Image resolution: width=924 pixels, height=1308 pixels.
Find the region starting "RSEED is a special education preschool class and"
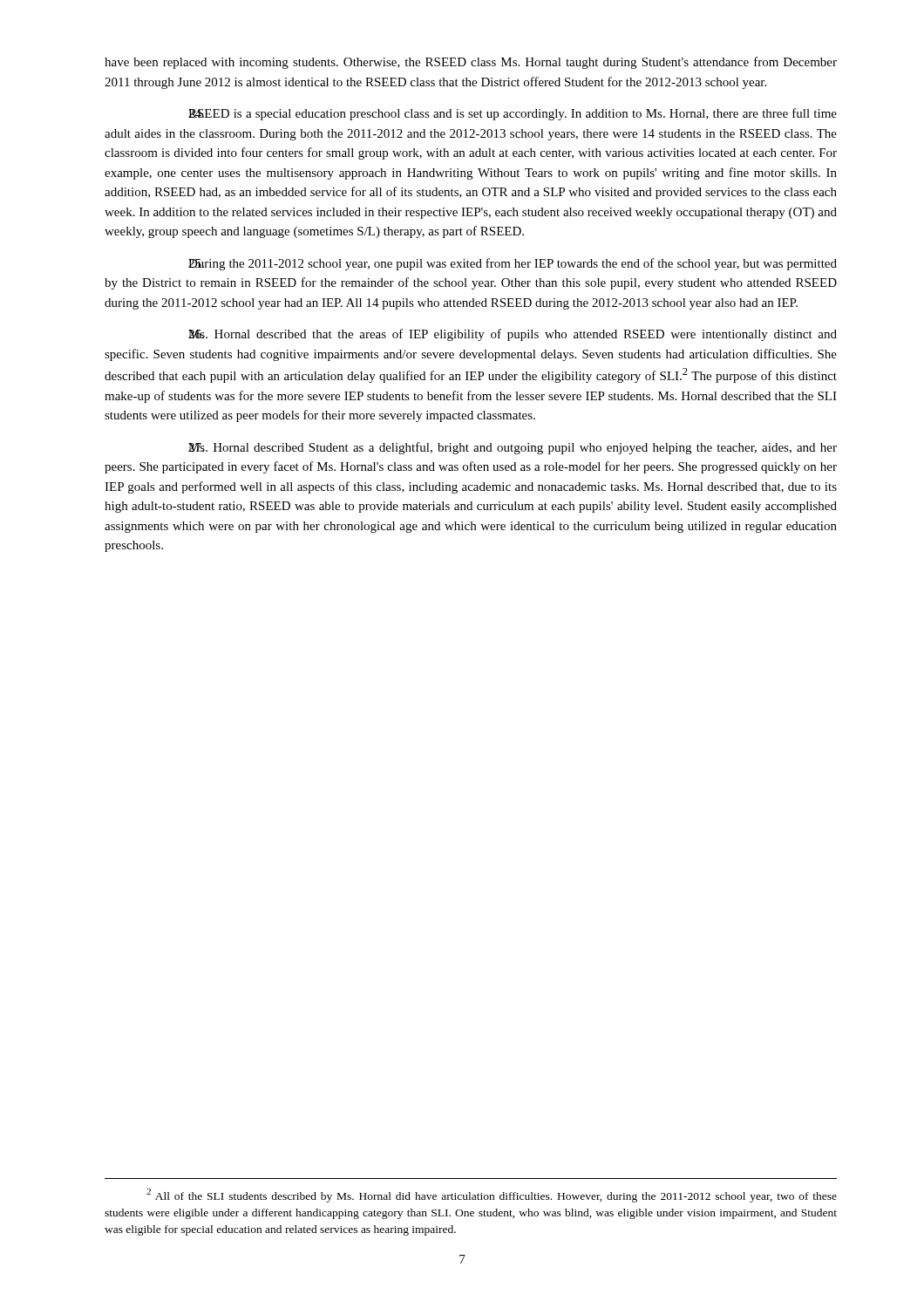click(471, 172)
